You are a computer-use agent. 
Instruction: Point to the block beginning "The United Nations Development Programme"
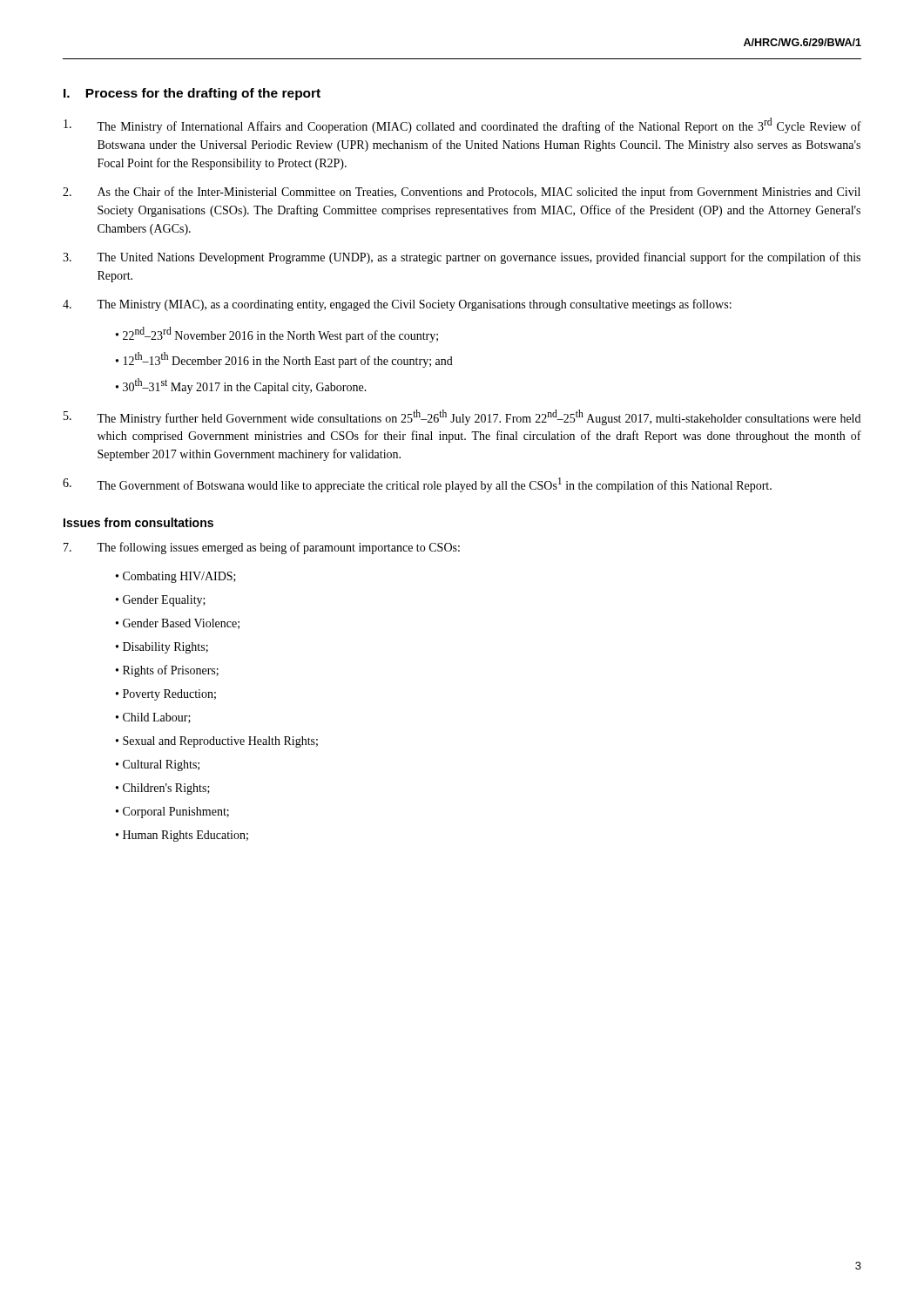[x=462, y=266]
